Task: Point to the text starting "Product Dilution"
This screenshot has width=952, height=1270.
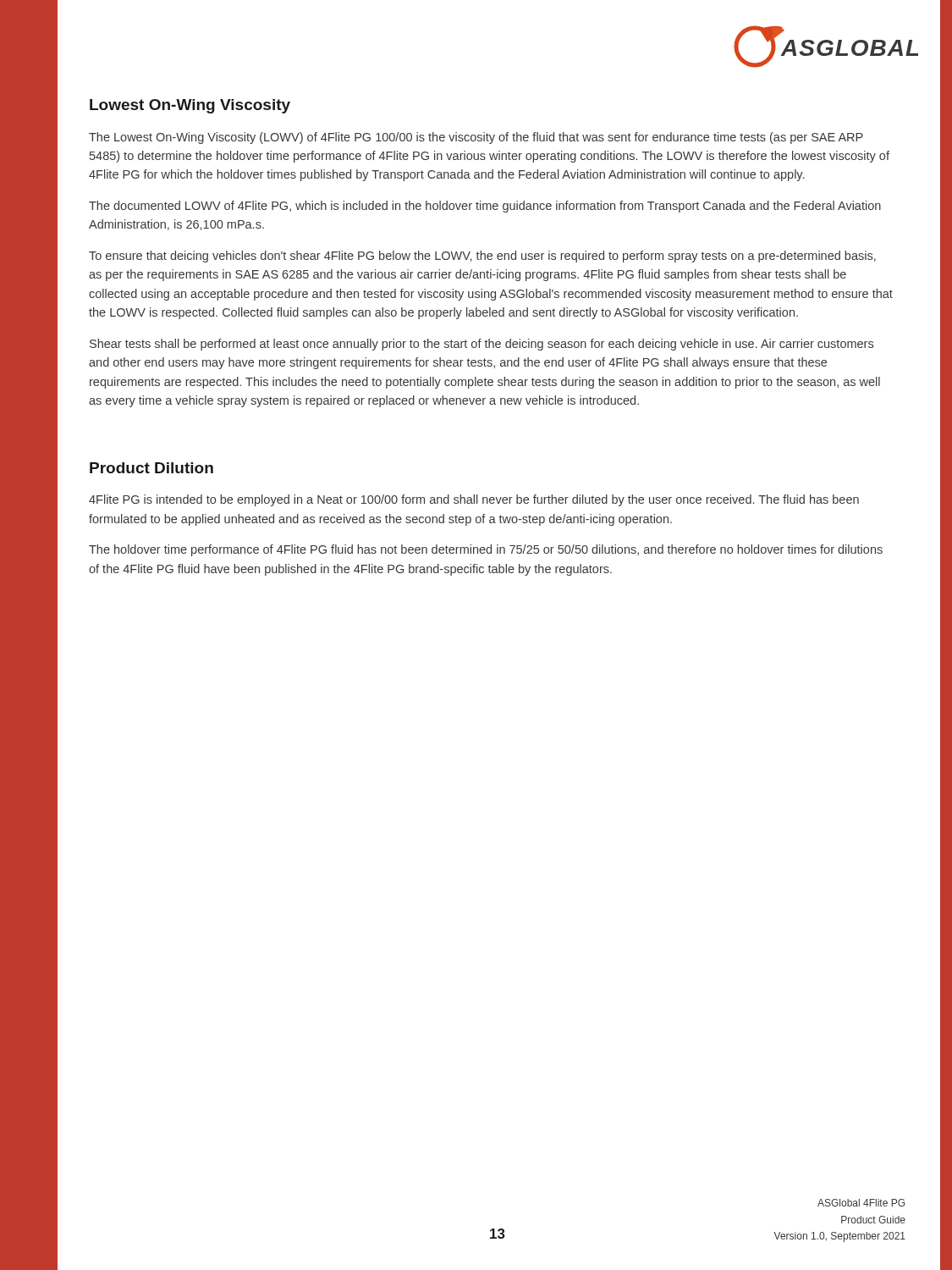Action: [151, 467]
